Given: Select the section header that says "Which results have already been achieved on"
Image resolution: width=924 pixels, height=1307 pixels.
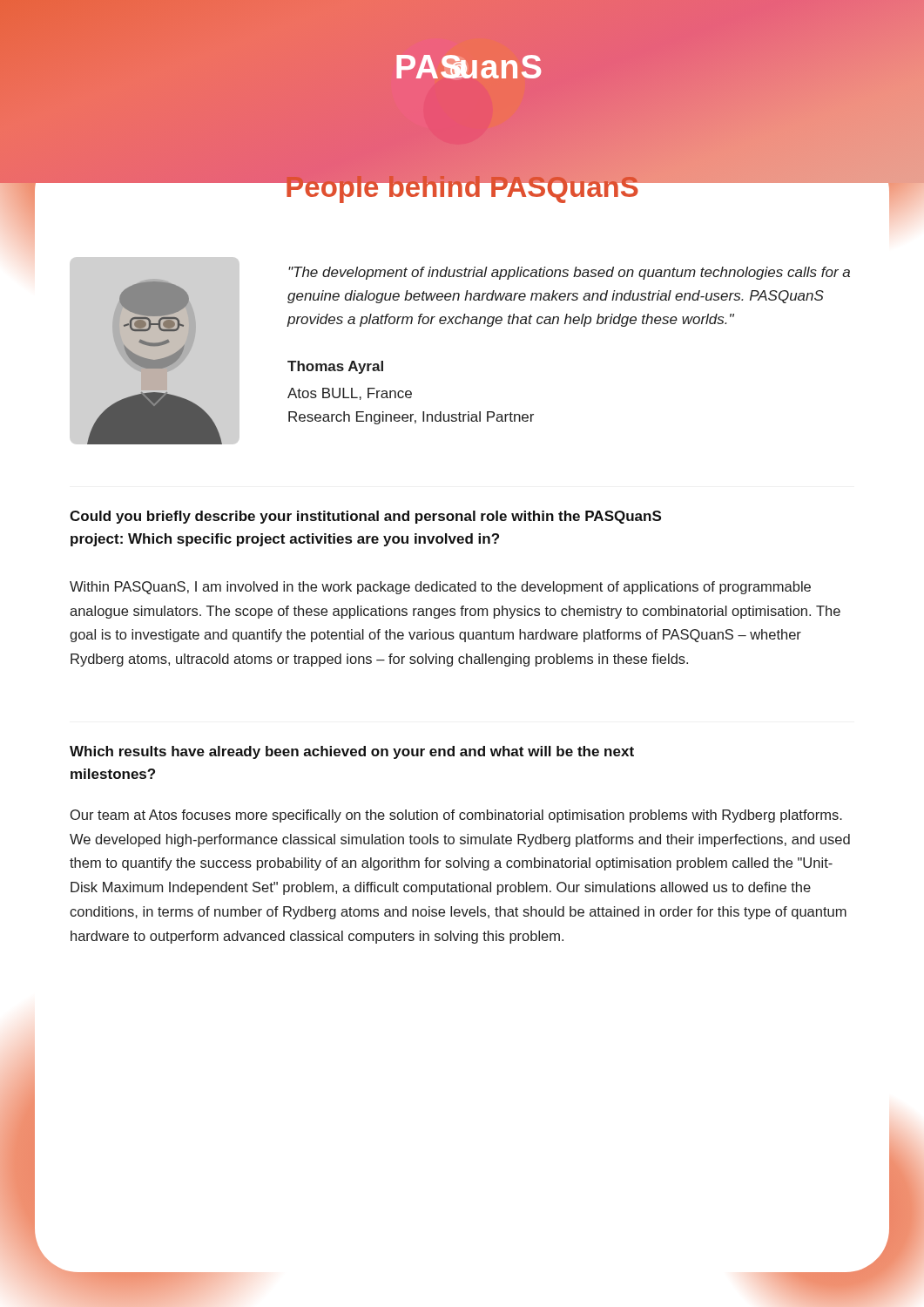Looking at the screenshot, I should point(462,763).
